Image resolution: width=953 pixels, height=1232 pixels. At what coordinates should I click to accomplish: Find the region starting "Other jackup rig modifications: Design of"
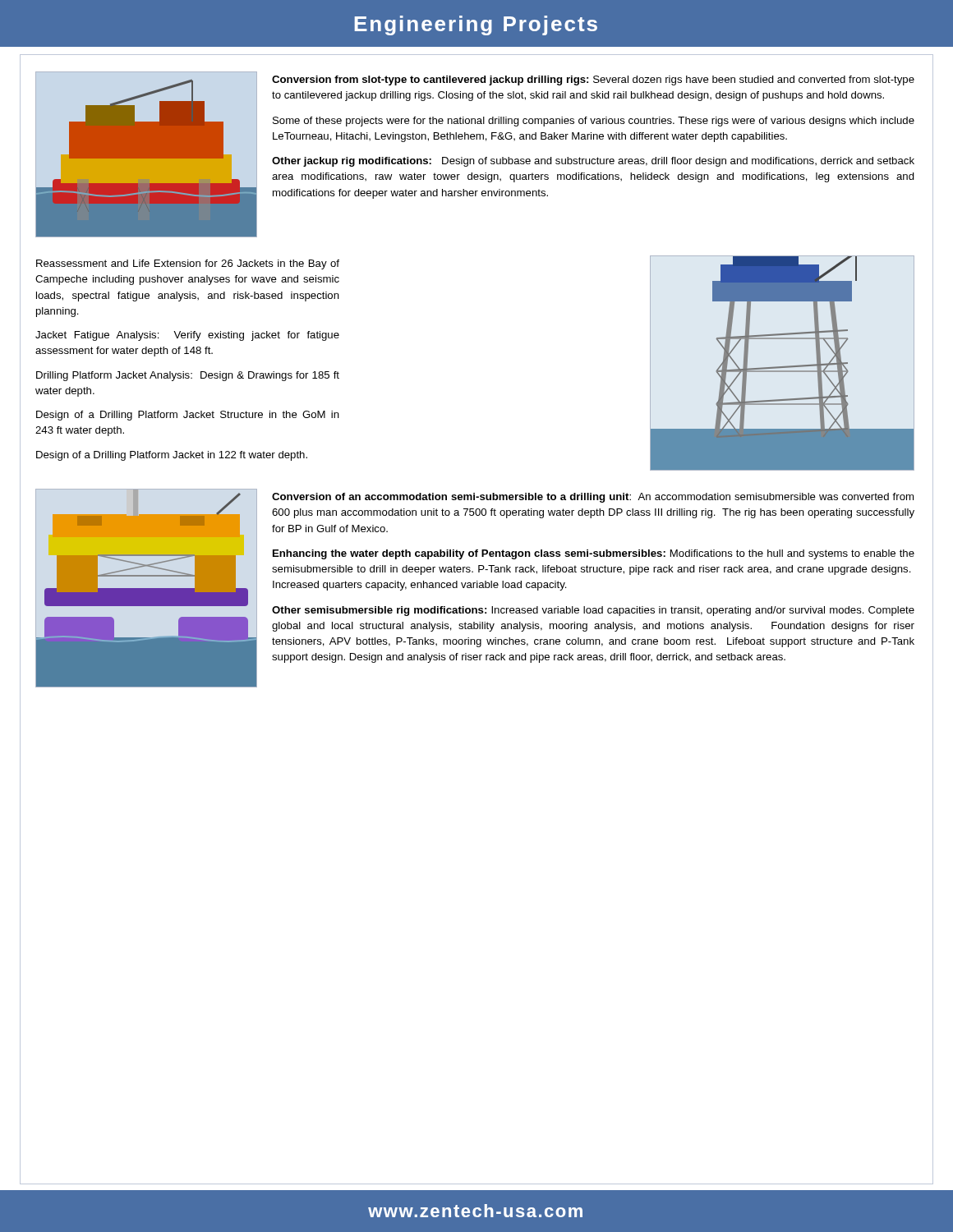point(593,176)
